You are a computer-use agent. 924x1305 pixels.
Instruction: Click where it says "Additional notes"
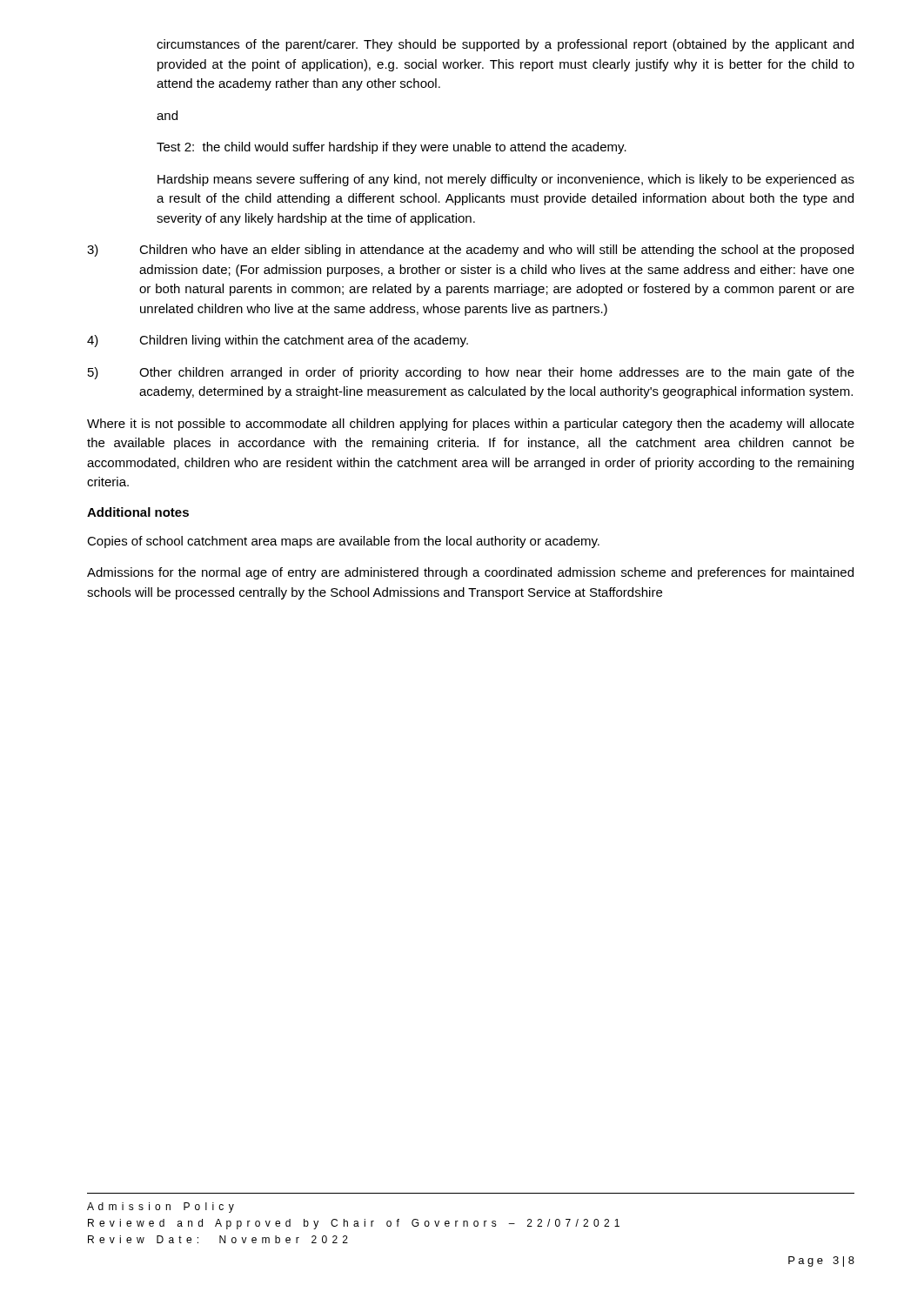138,512
